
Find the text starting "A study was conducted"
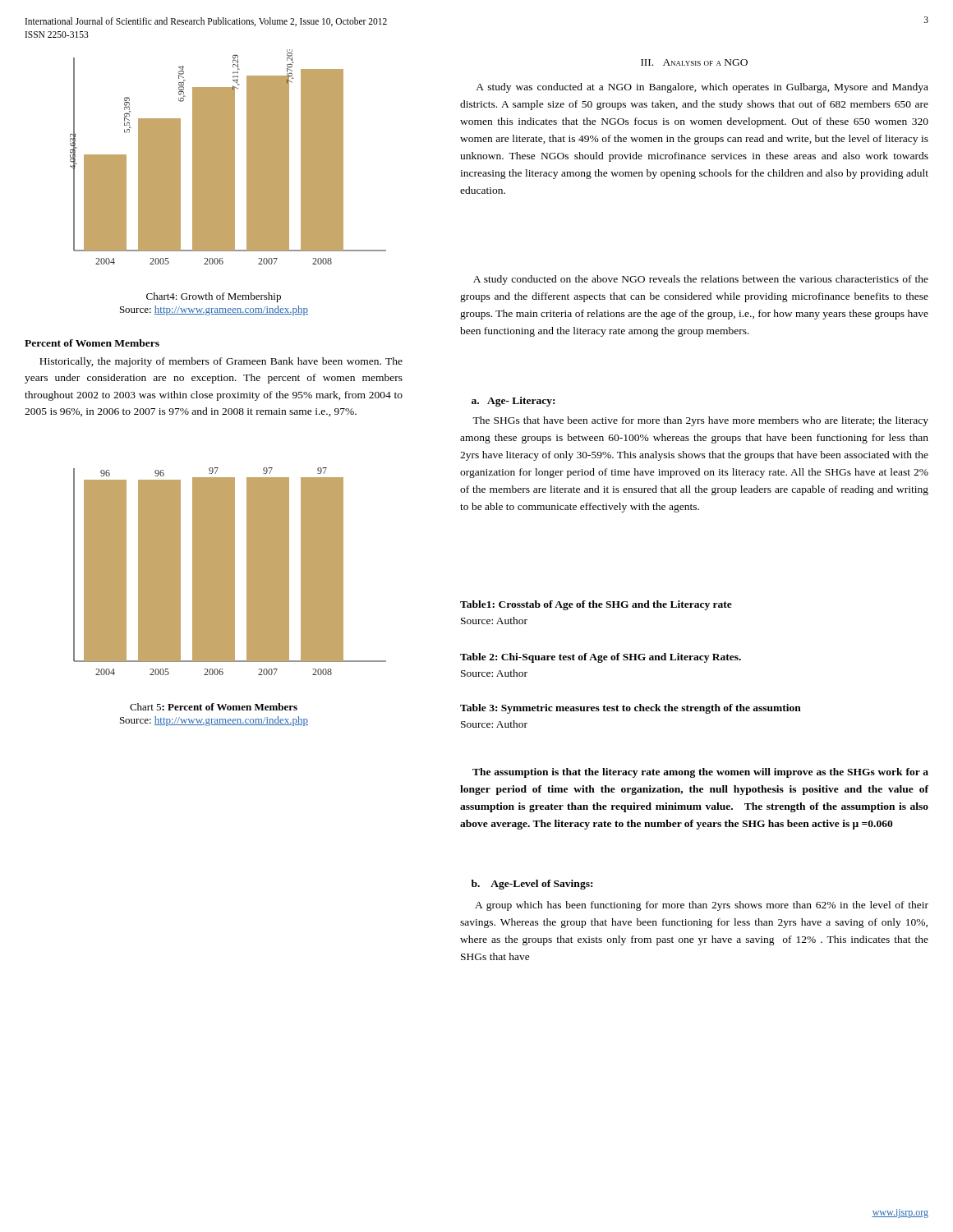(694, 138)
